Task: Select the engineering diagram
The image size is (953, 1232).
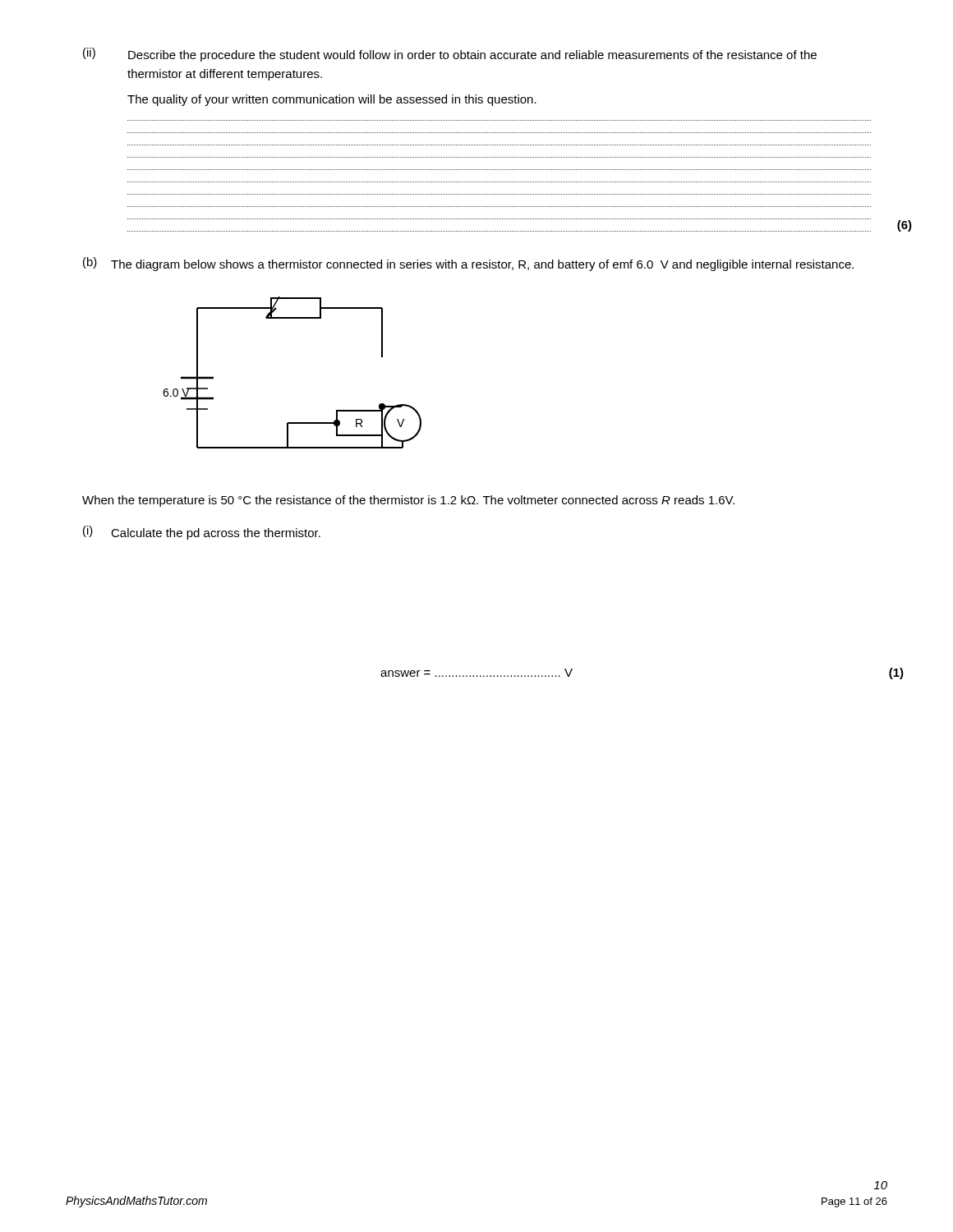Action: 509,378
